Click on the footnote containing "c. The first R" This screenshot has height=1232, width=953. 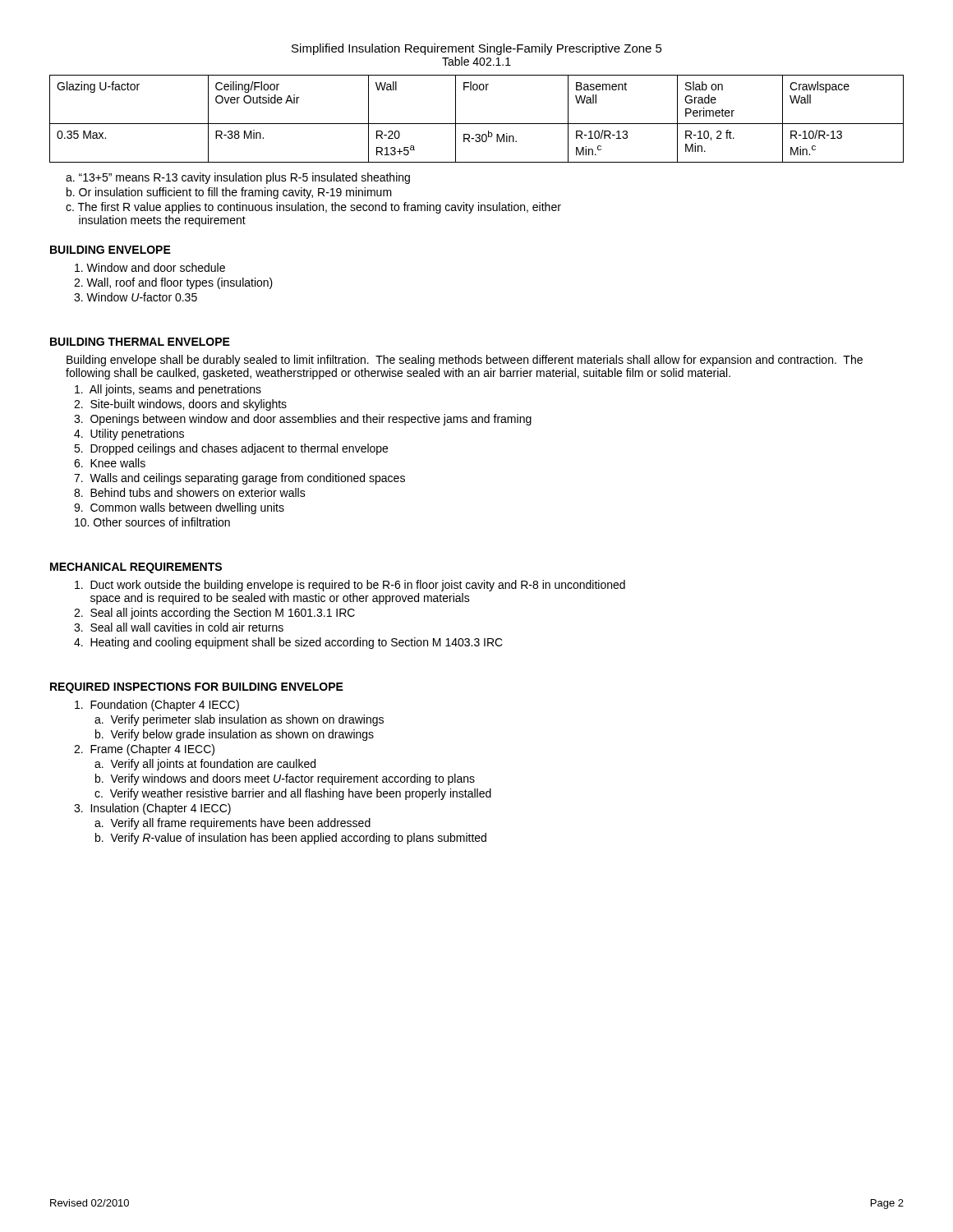(485, 213)
